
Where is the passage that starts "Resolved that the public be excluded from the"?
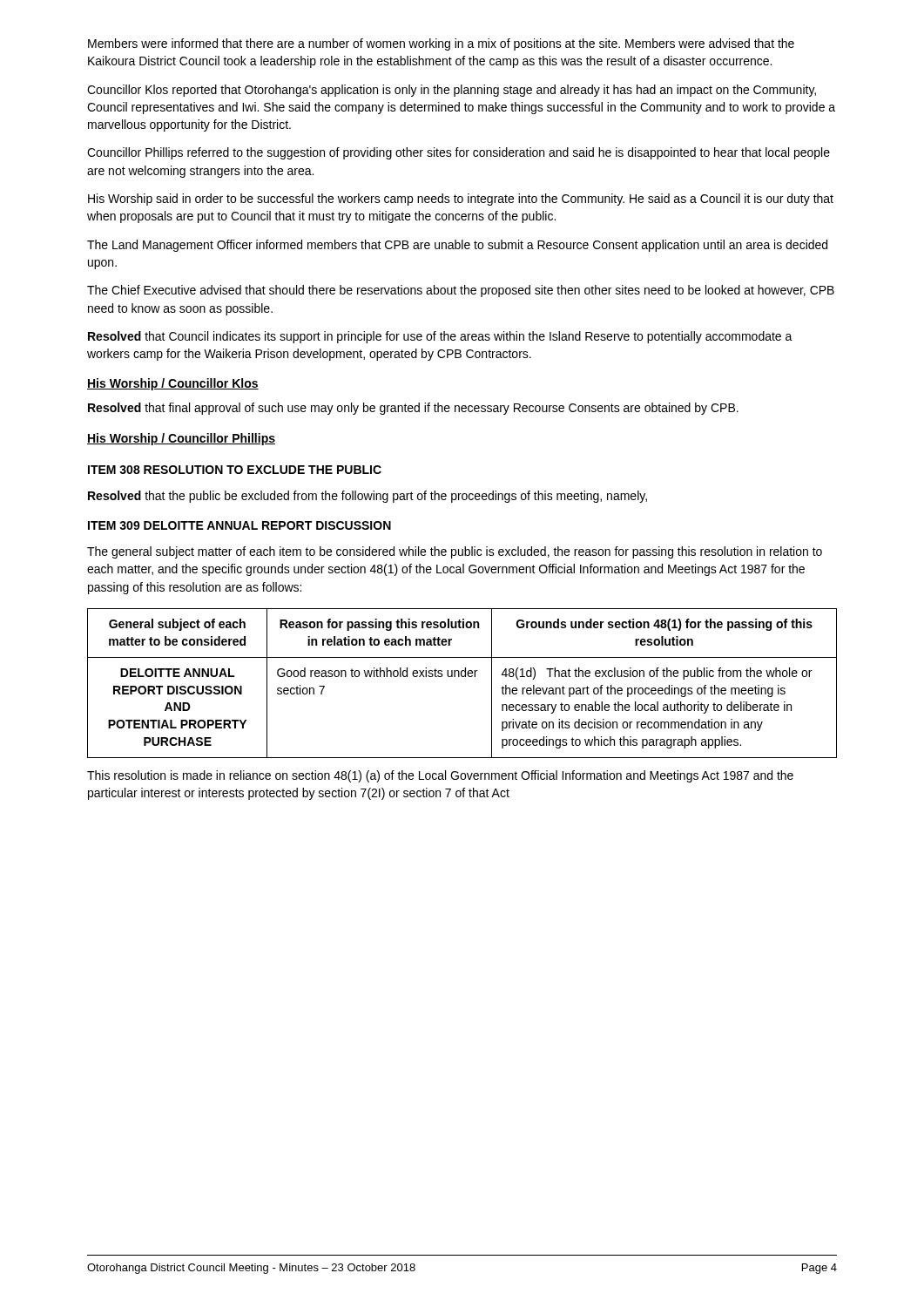click(x=462, y=496)
